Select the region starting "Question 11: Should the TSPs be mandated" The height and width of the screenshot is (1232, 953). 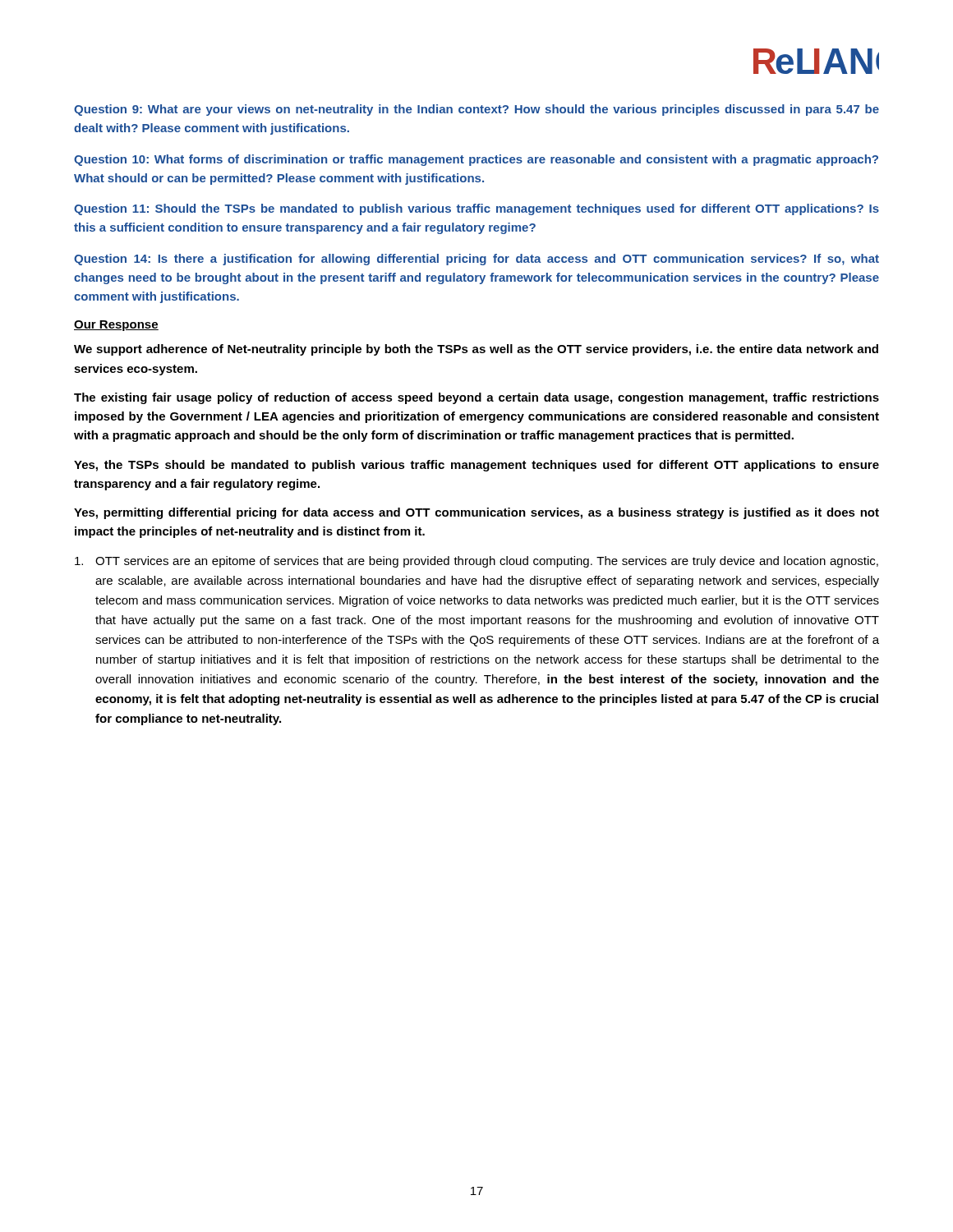pyautogui.click(x=476, y=218)
